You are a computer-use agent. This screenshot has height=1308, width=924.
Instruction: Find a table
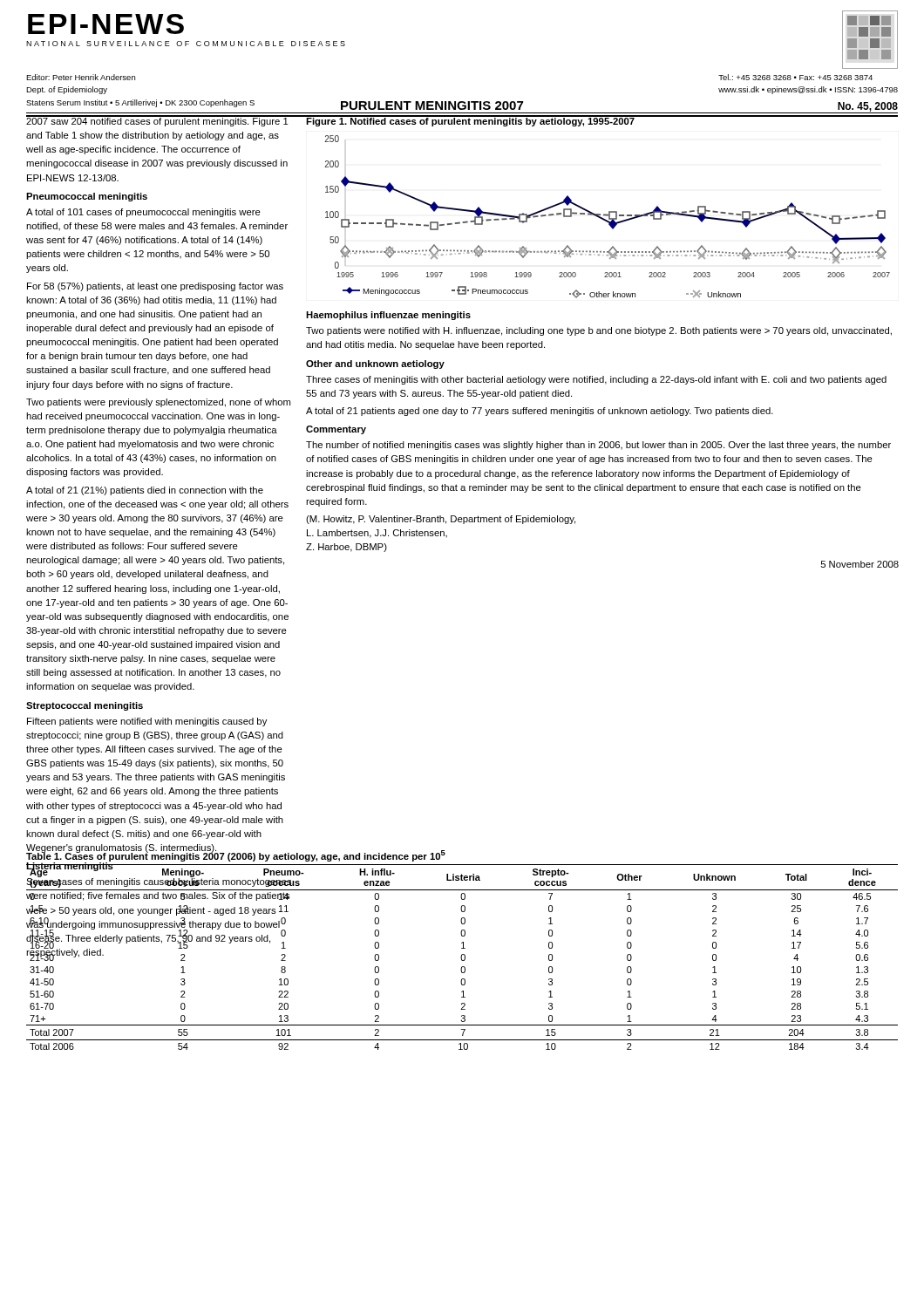(x=462, y=958)
